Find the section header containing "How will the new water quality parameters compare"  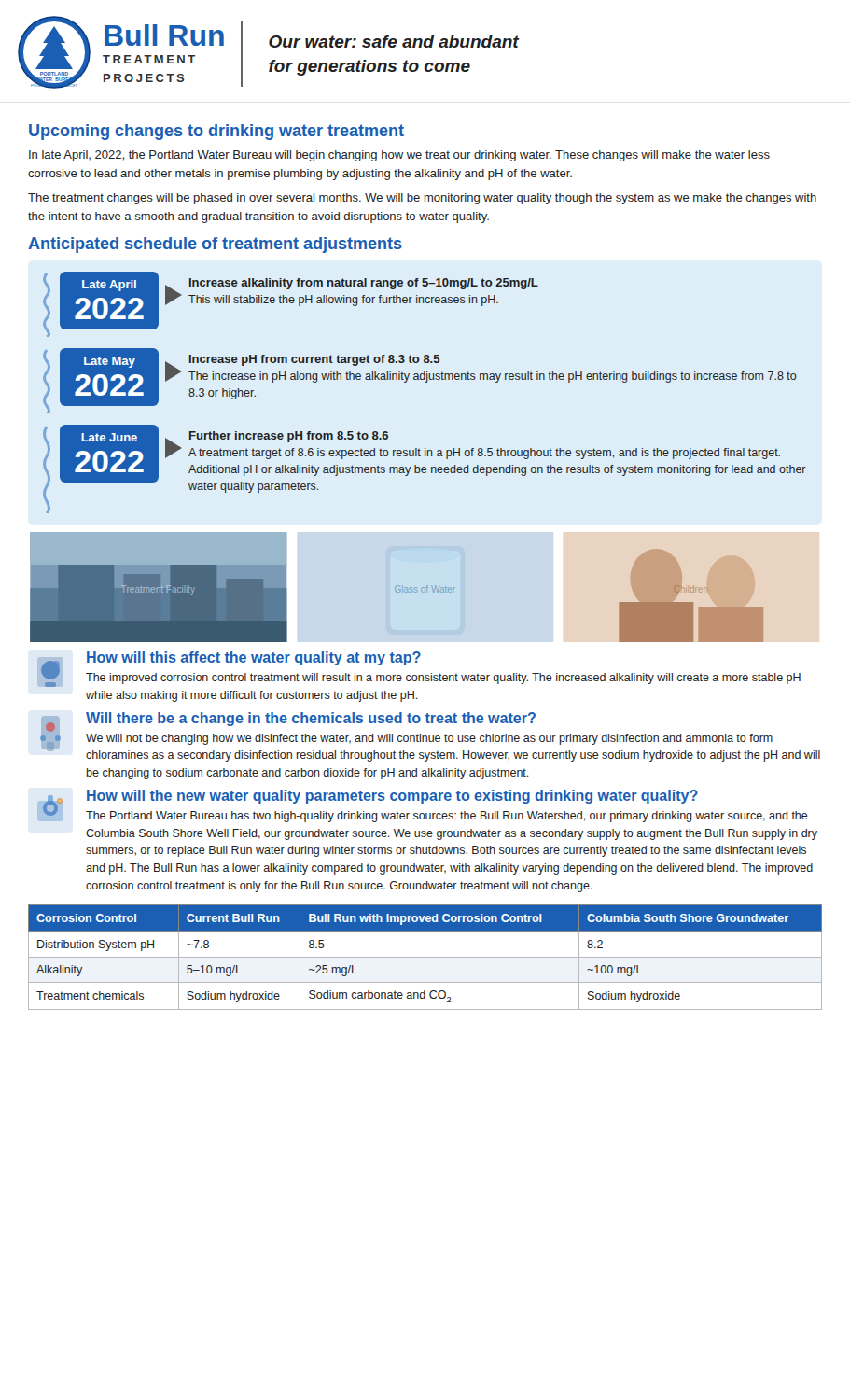point(425,843)
